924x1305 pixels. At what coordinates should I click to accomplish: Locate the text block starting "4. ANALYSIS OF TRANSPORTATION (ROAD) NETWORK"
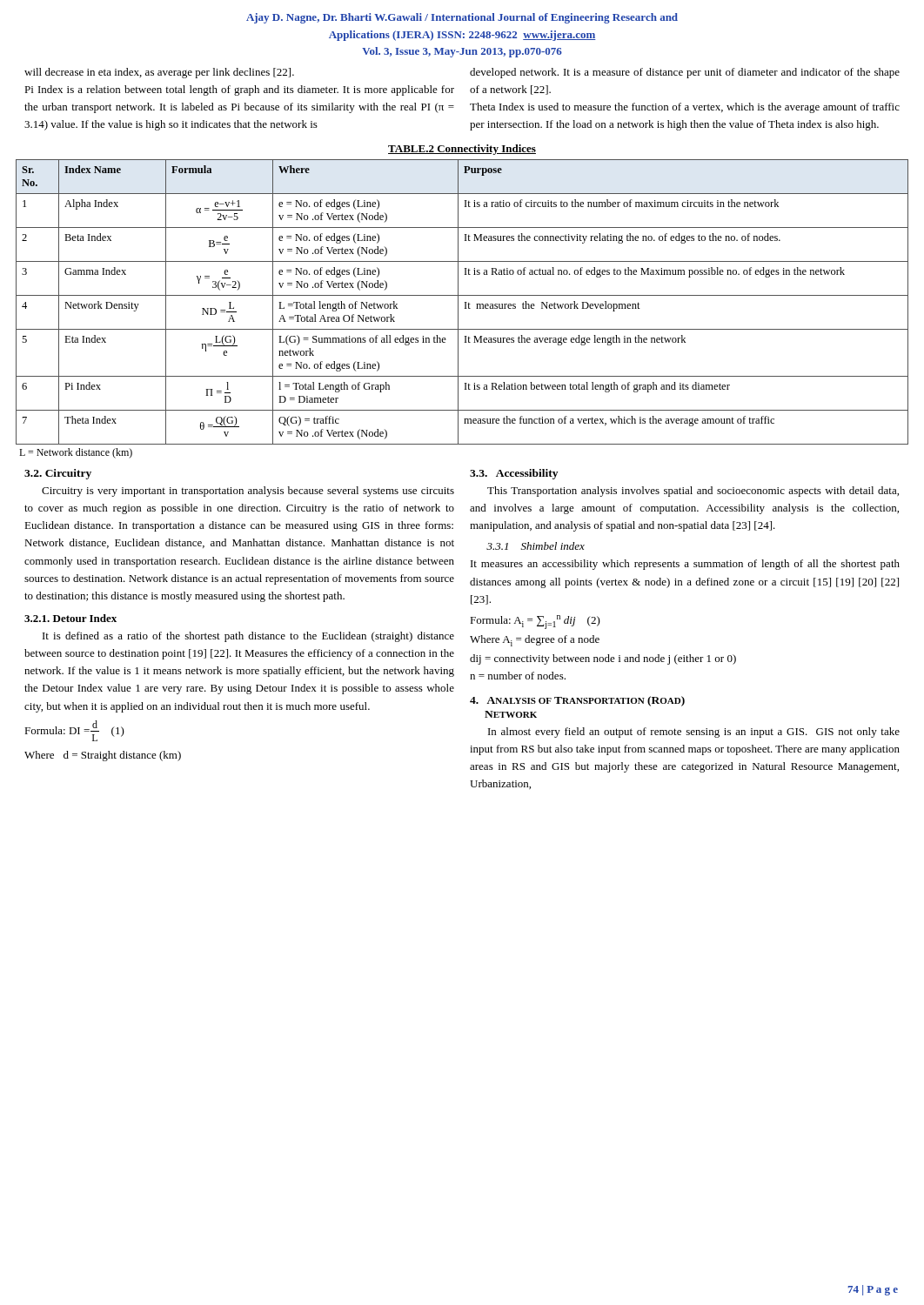coord(577,707)
